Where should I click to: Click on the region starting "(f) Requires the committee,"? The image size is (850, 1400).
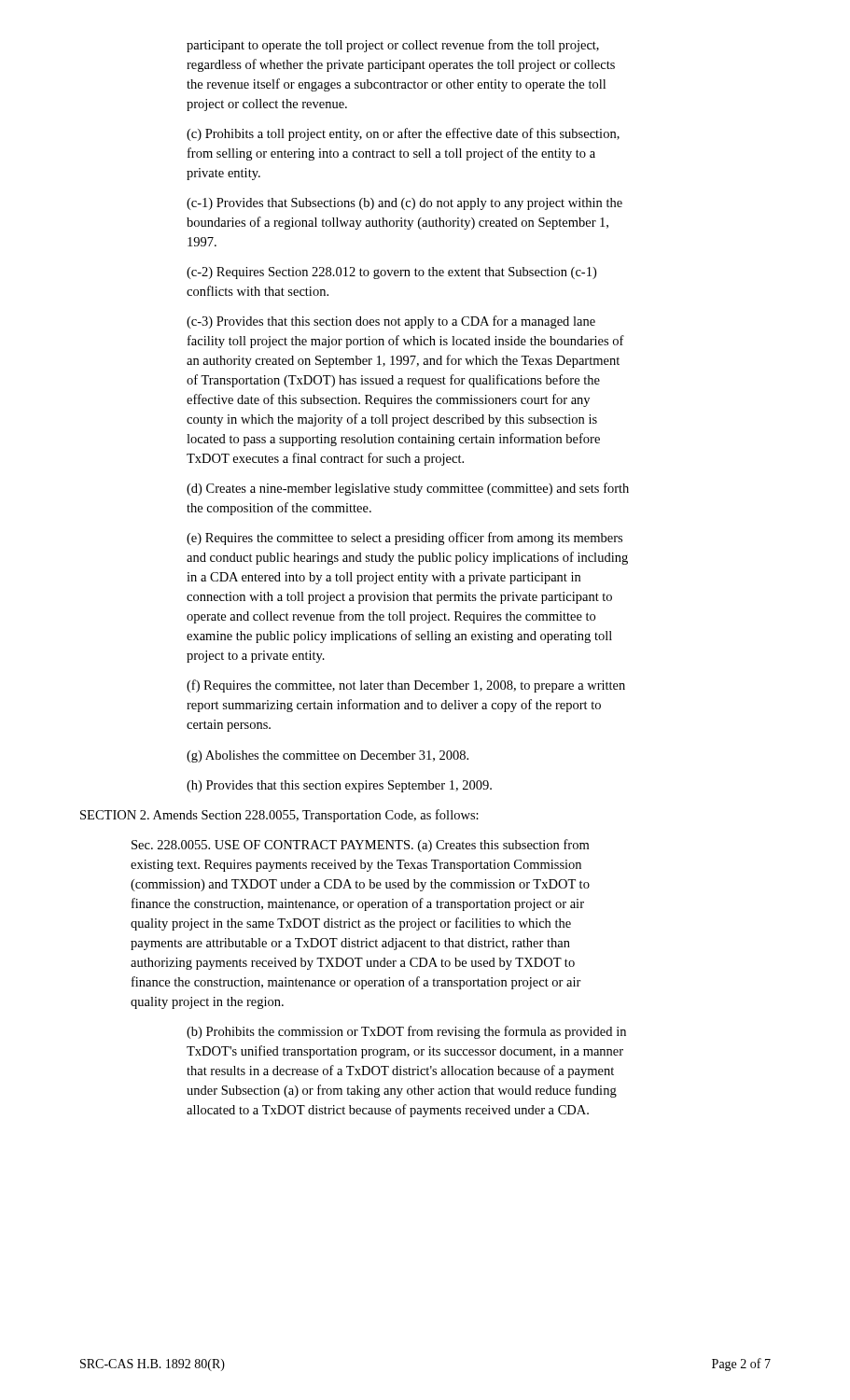coord(479,706)
